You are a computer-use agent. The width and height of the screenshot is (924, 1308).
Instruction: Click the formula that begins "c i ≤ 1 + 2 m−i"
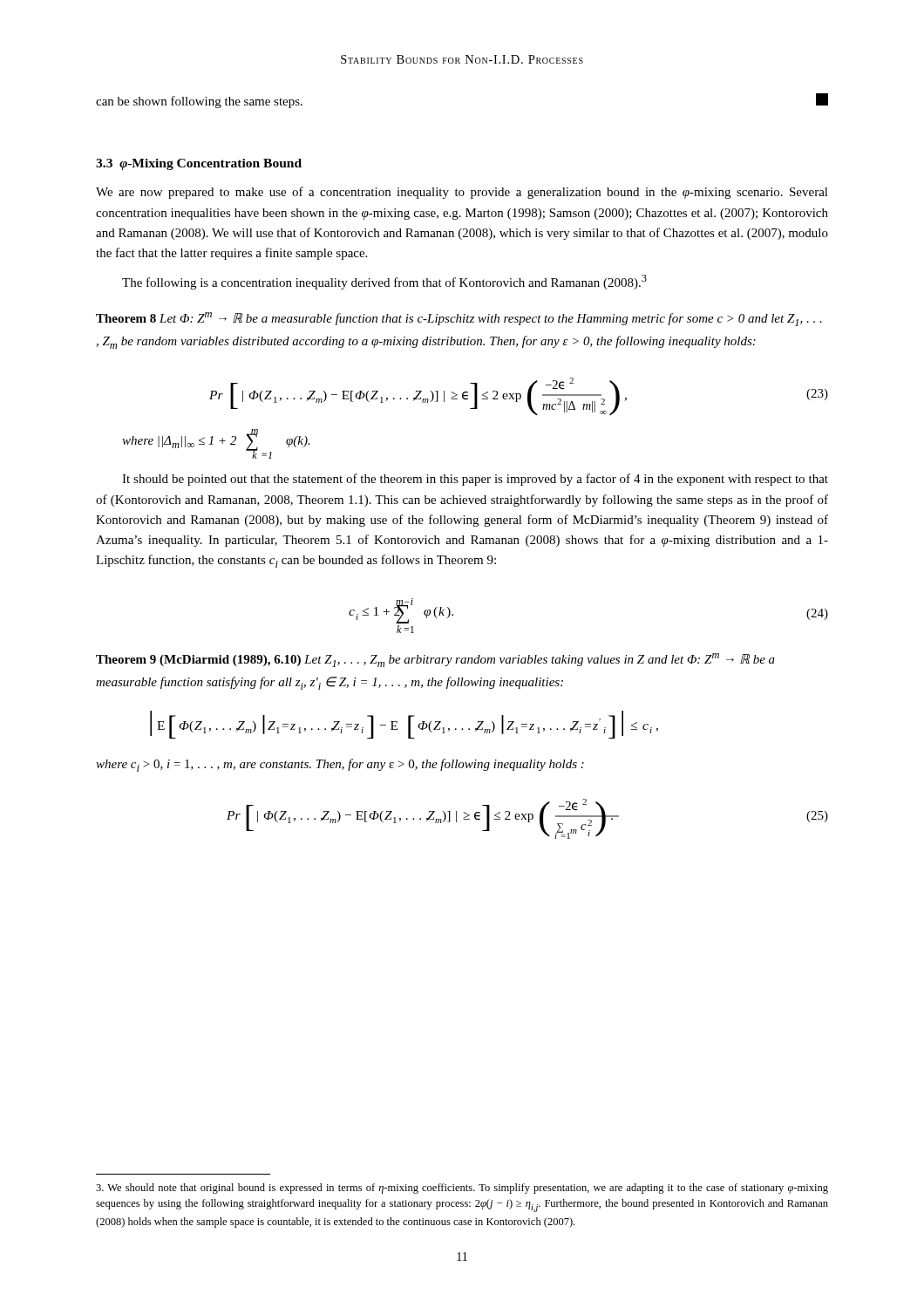[x=401, y=611]
